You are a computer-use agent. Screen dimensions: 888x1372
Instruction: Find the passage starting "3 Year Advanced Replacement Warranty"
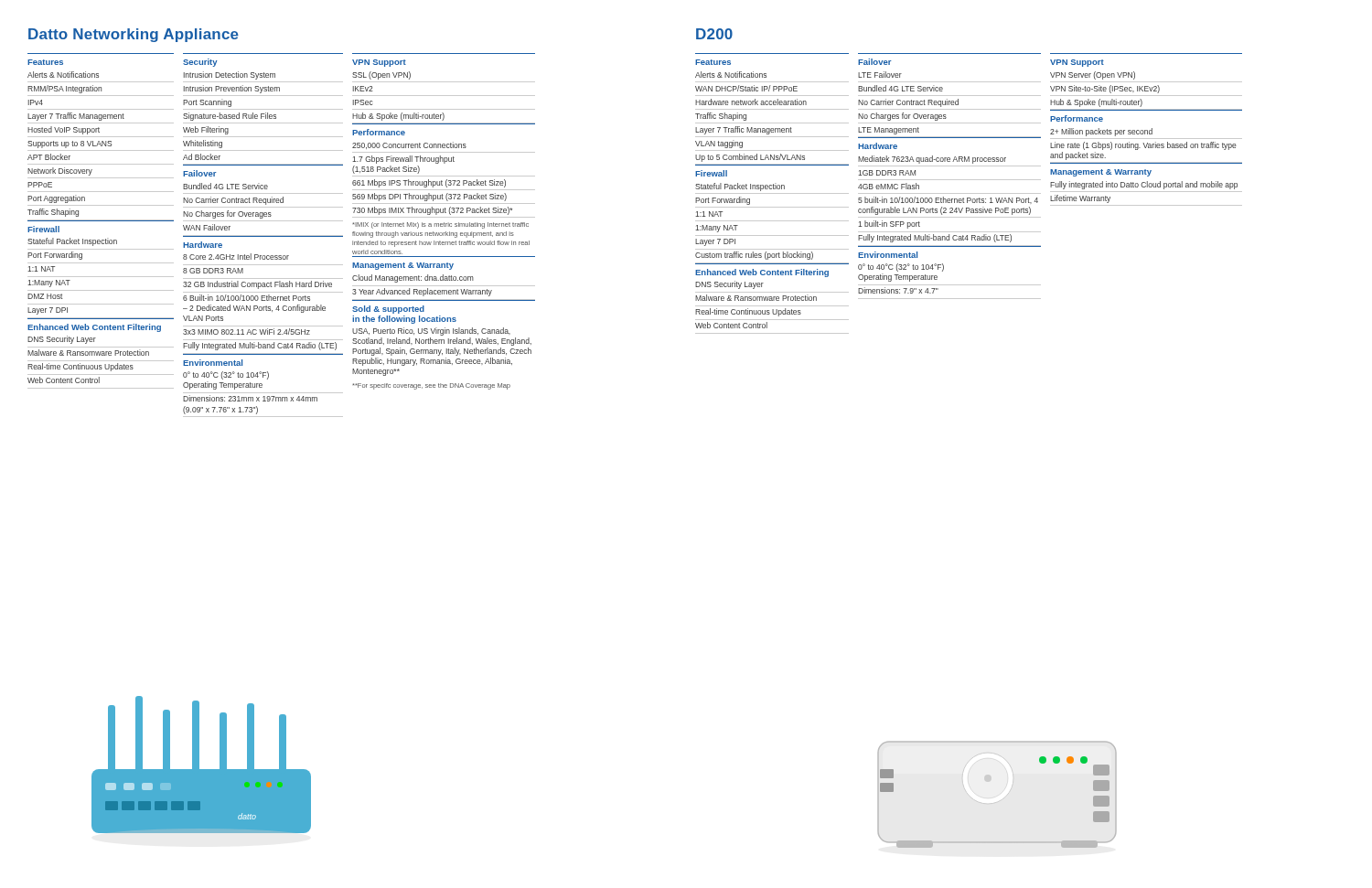click(x=444, y=293)
